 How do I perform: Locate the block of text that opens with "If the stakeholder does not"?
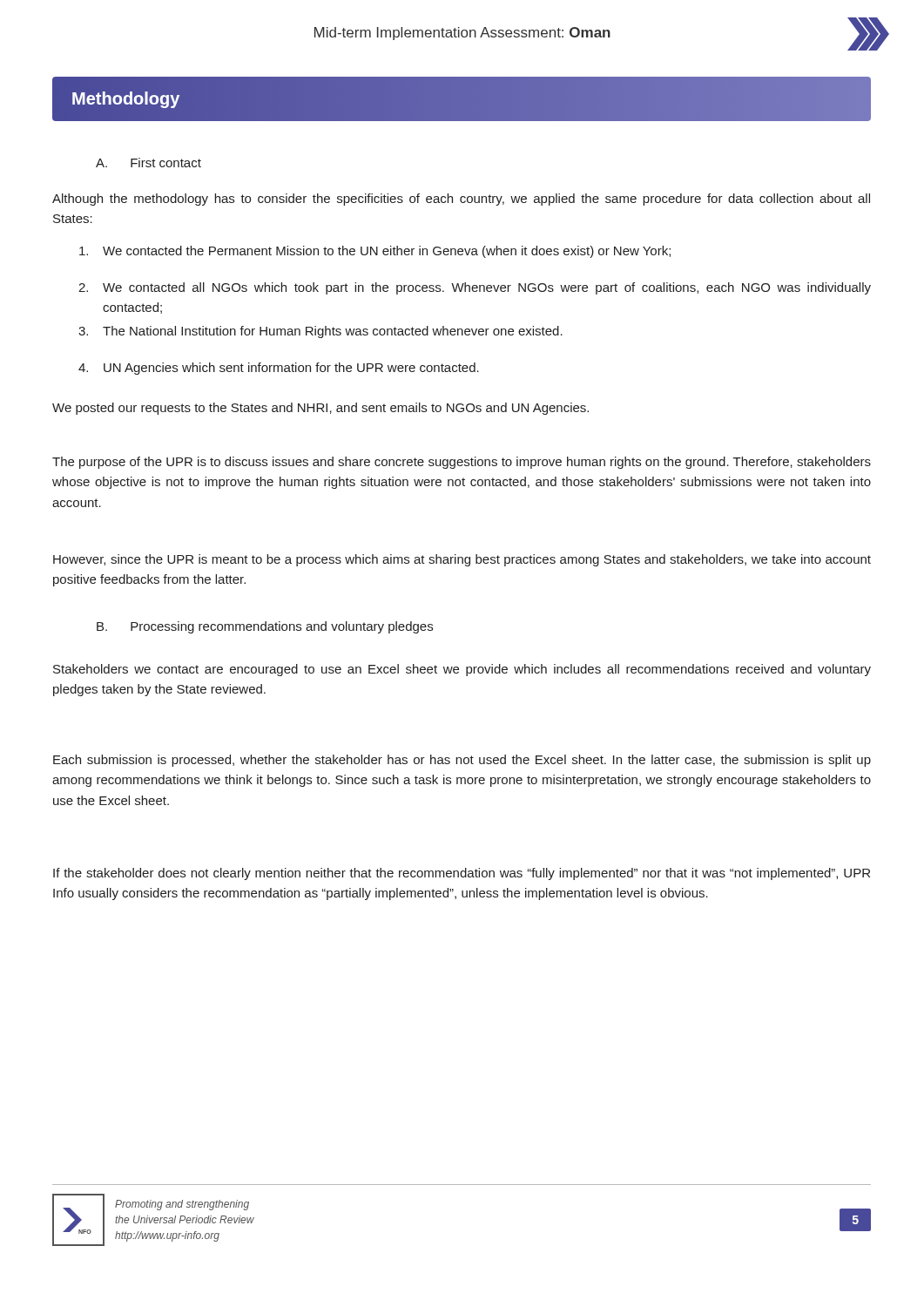(462, 883)
